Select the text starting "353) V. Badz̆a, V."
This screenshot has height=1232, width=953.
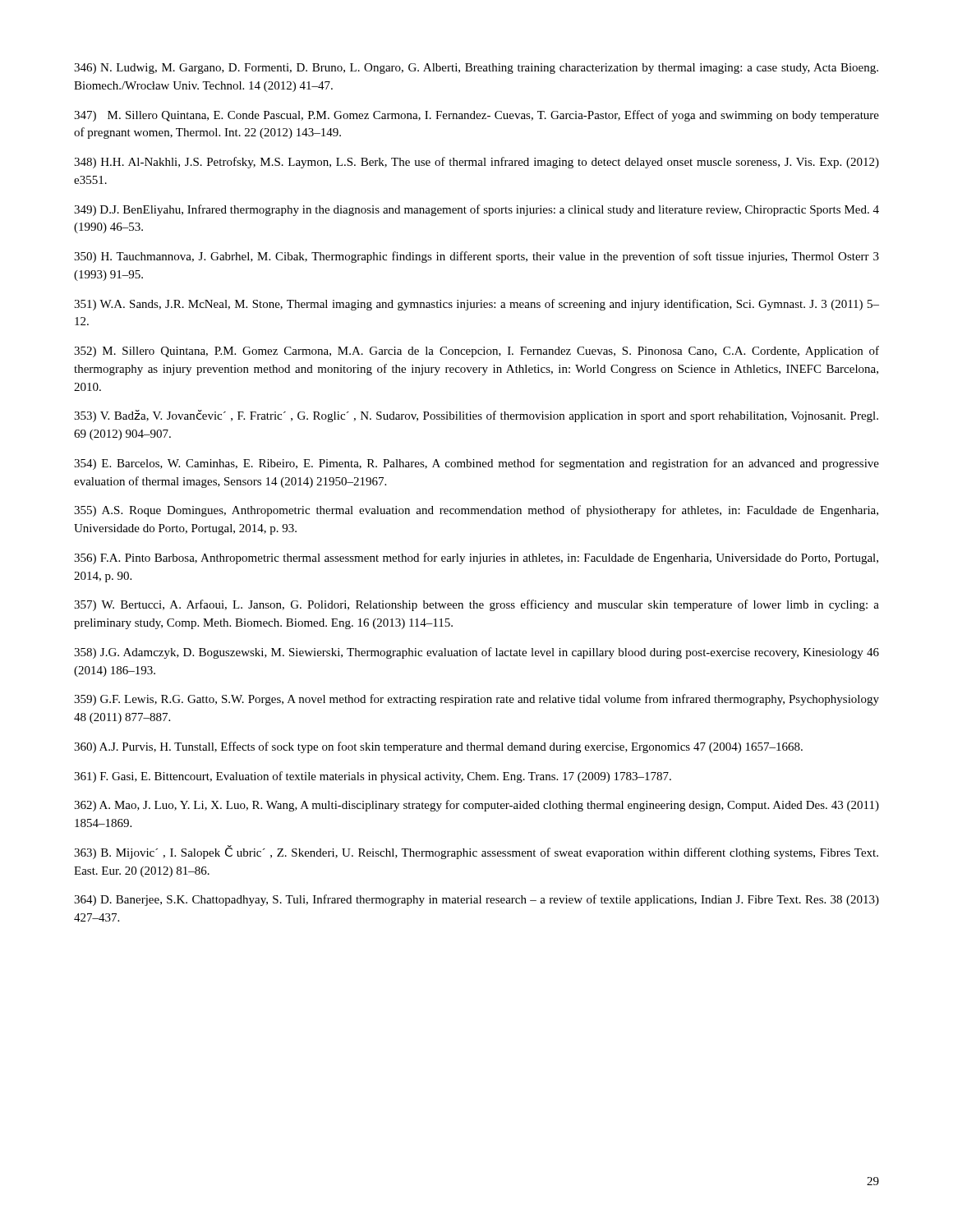[476, 425]
